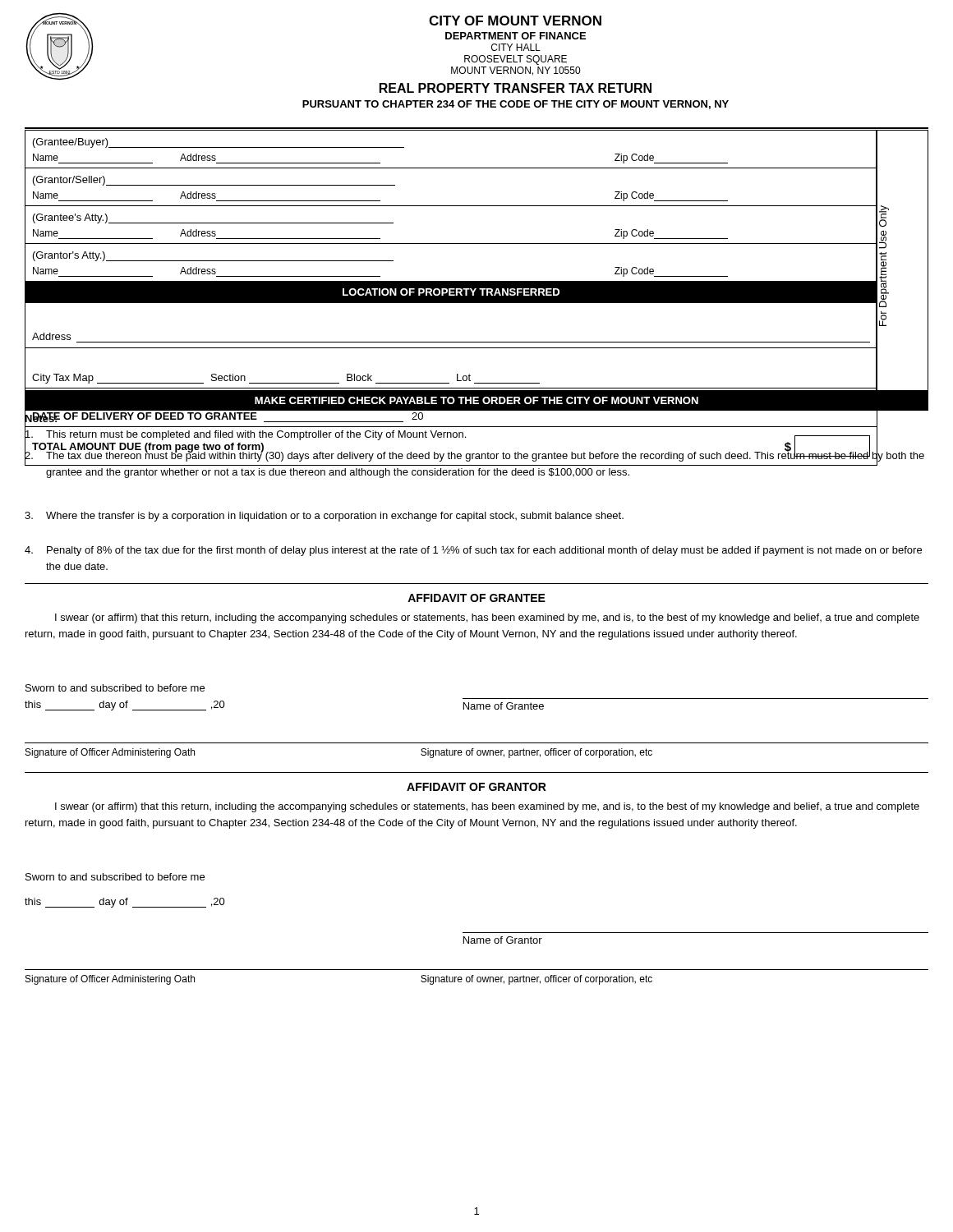The height and width of the screenshot is (1232, 953).
Task: Find the block on this page that starts "This return must be completed"
Action: [476, 435]
